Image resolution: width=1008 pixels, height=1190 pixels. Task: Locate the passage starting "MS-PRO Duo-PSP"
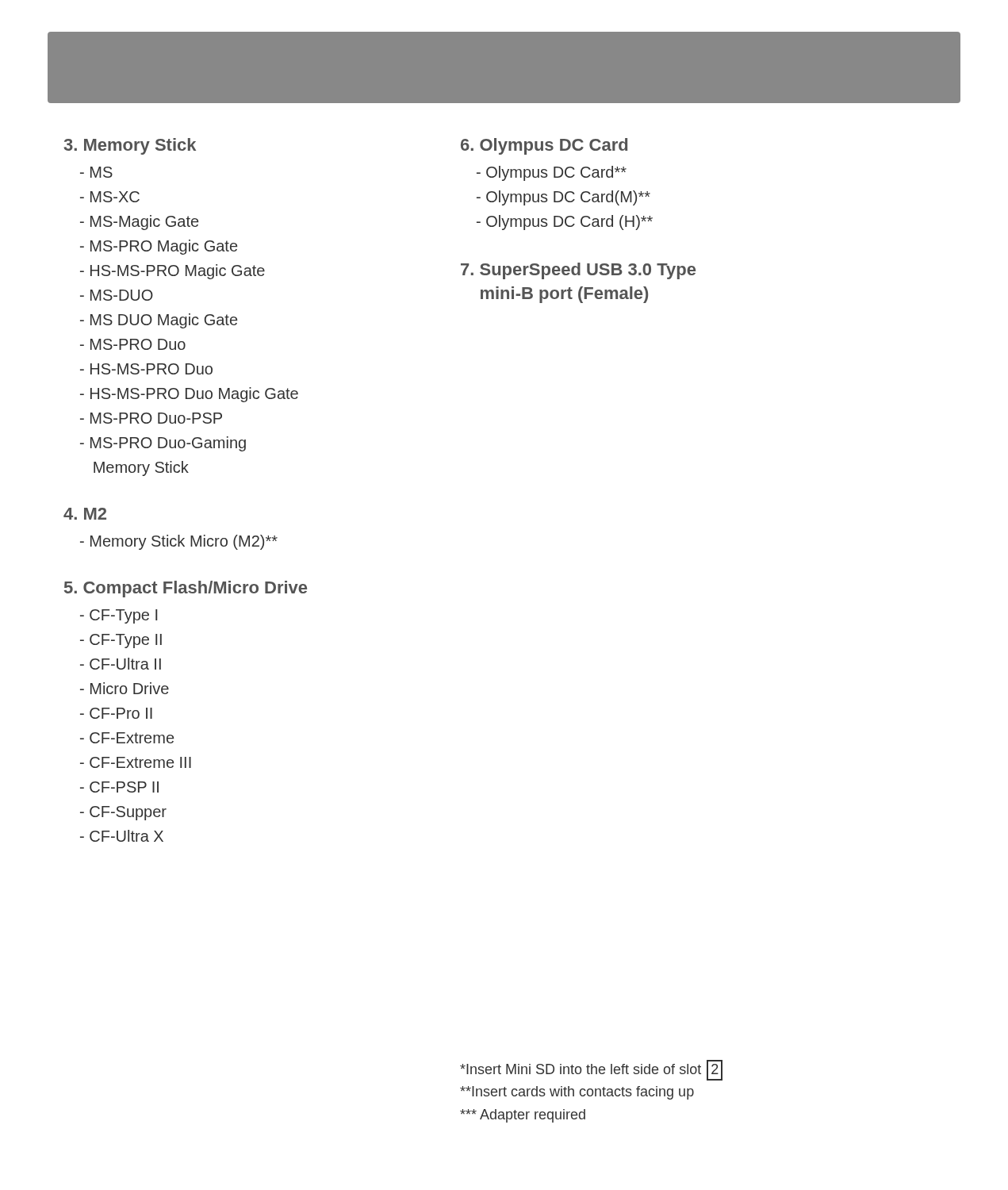click(x=151, y=418)
